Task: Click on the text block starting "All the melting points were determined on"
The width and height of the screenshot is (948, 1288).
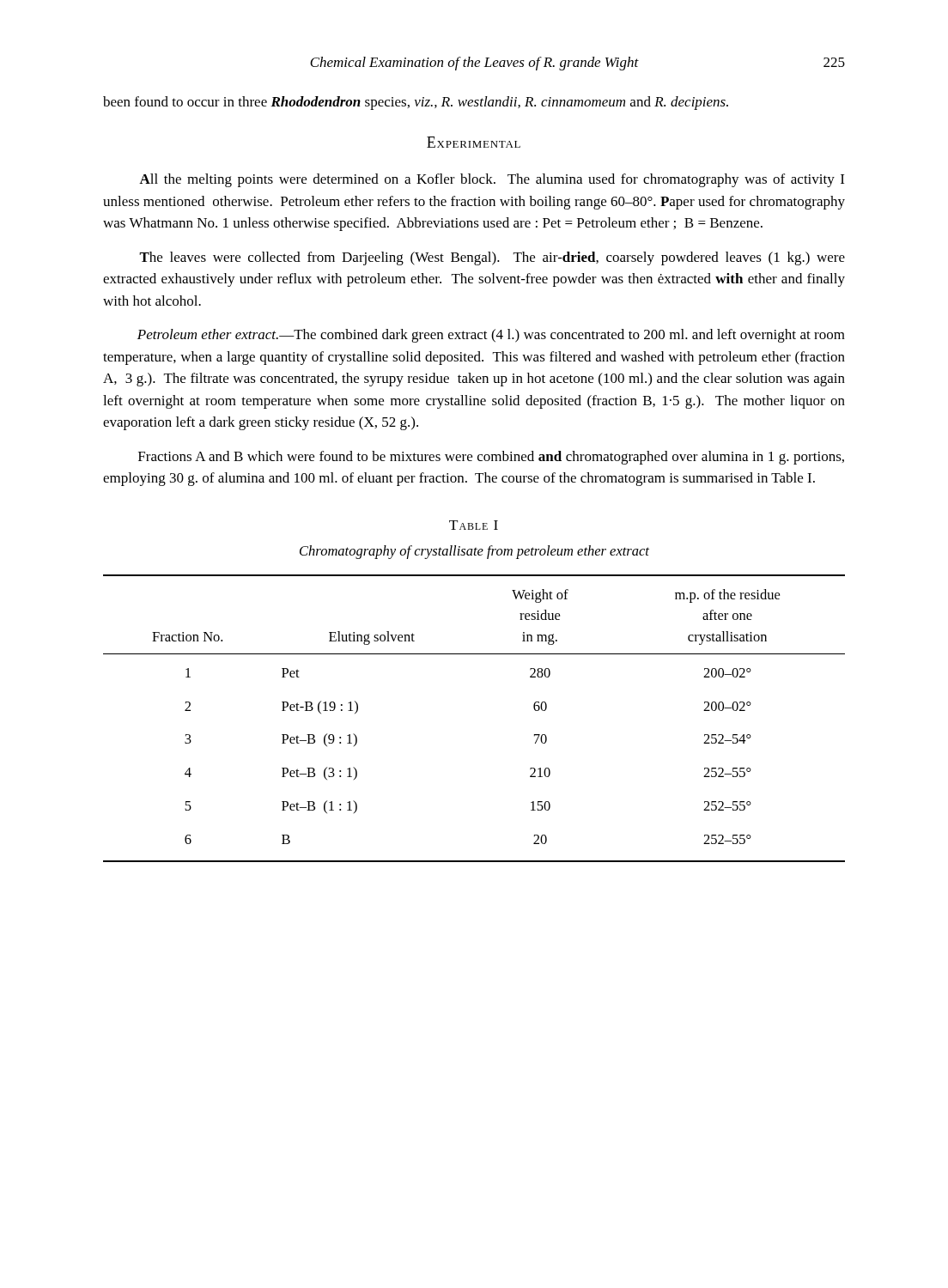Action: pos(474,201)
